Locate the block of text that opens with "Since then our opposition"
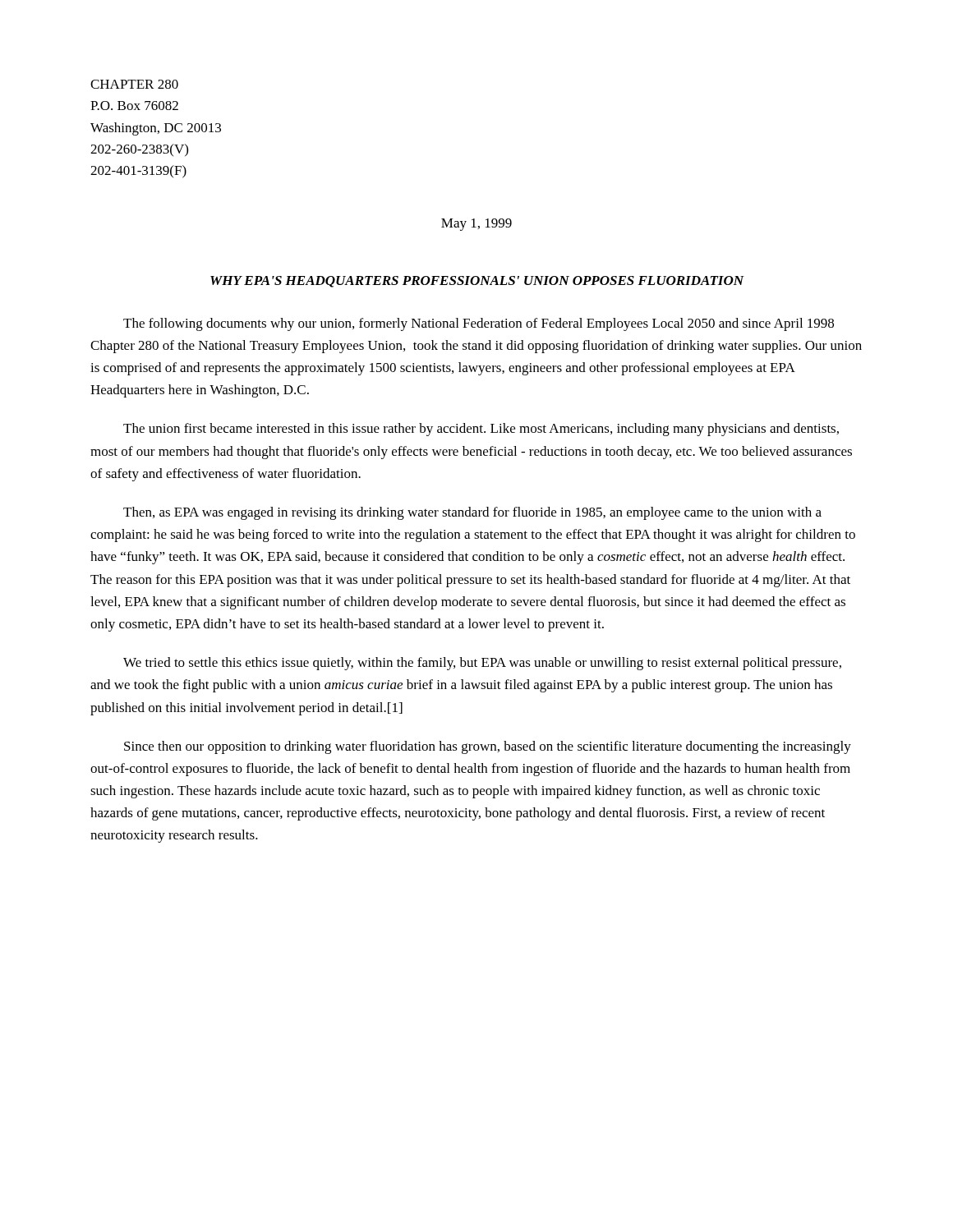953x1232 pixels. coord(471,791)
